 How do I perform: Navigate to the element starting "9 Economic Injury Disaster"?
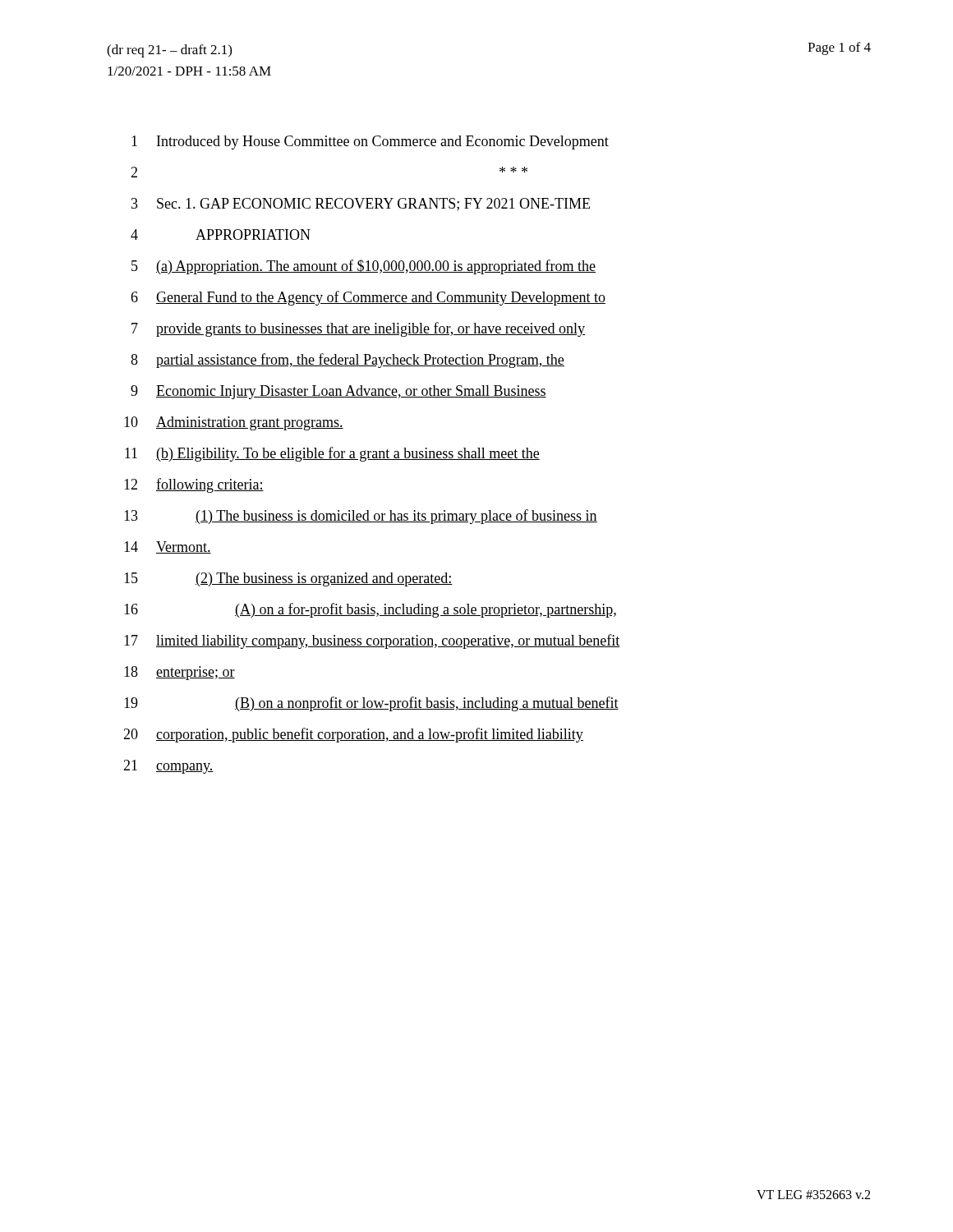[476, 390]
